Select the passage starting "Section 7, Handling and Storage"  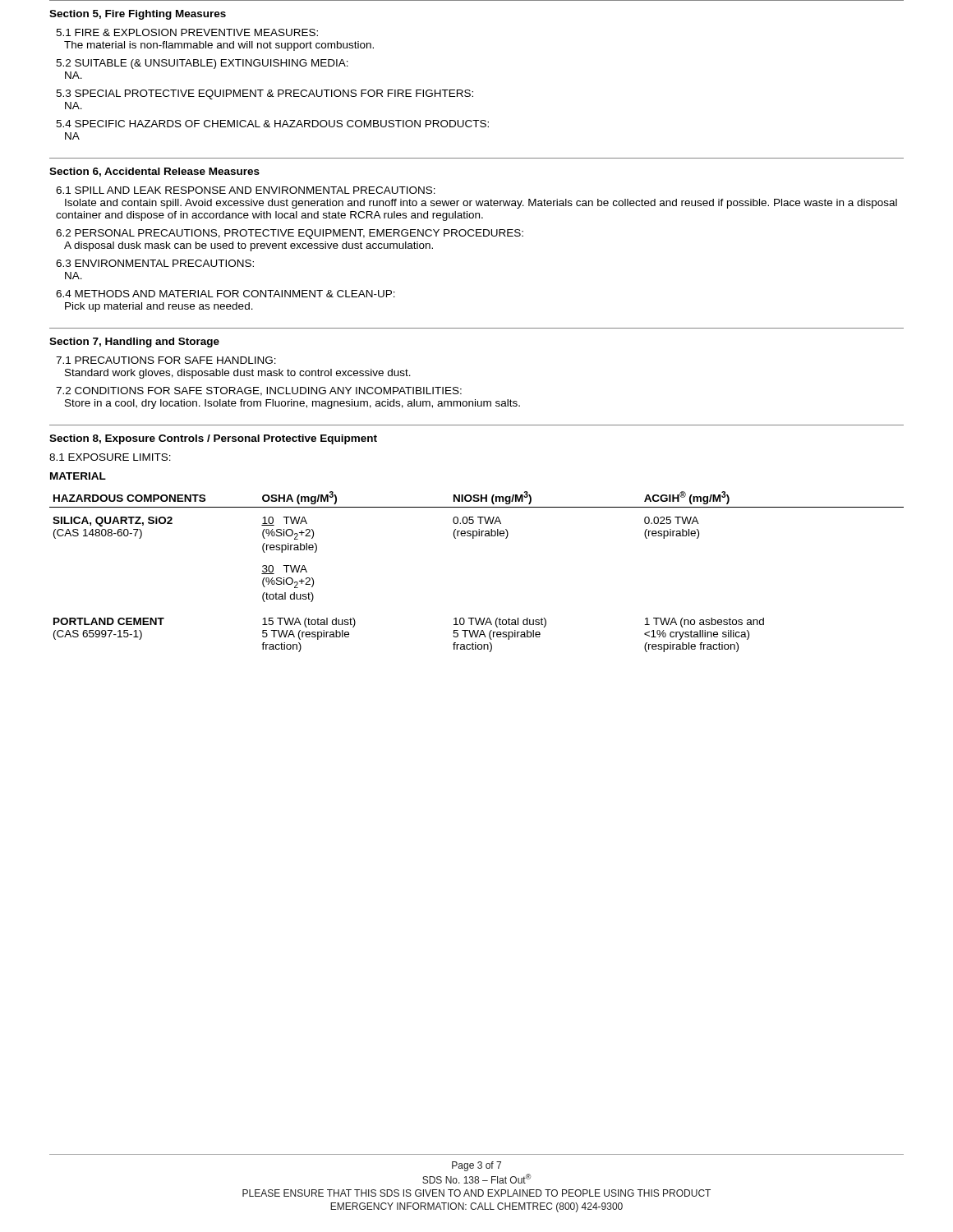click(x=134, y=342)
